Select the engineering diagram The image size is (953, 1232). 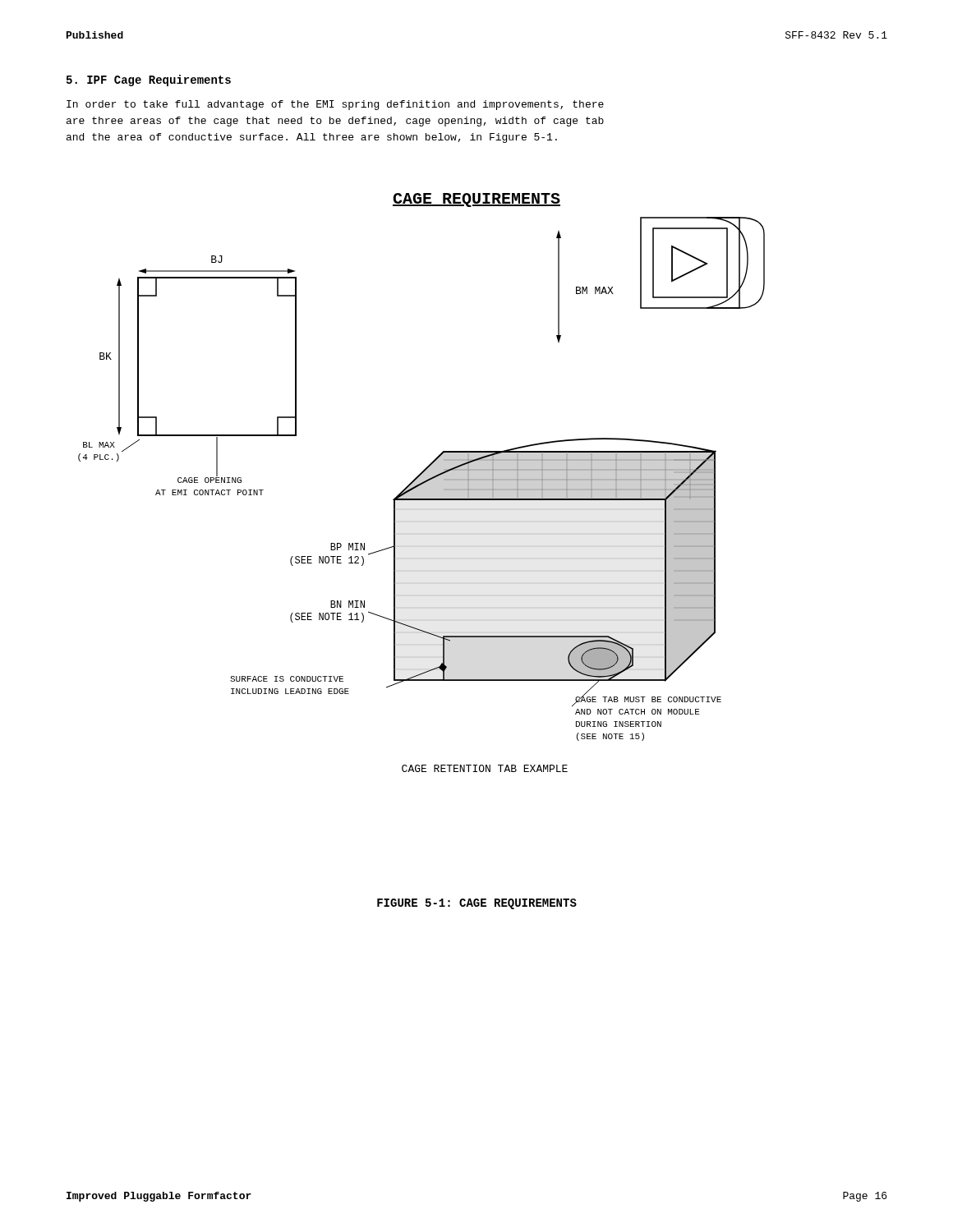(476, 530)
